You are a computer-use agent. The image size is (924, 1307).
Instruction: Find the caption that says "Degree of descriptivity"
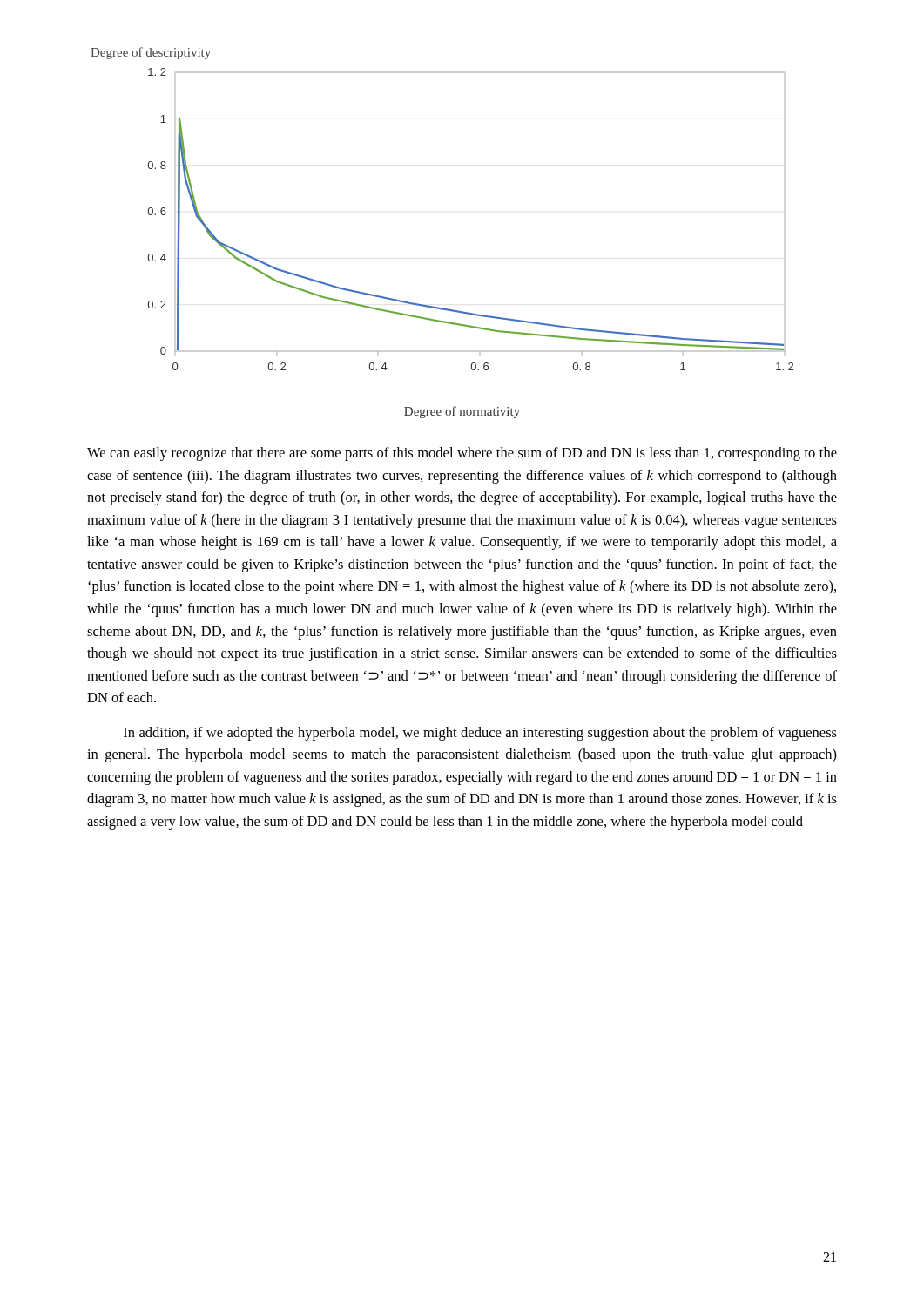tap(151, 52)
